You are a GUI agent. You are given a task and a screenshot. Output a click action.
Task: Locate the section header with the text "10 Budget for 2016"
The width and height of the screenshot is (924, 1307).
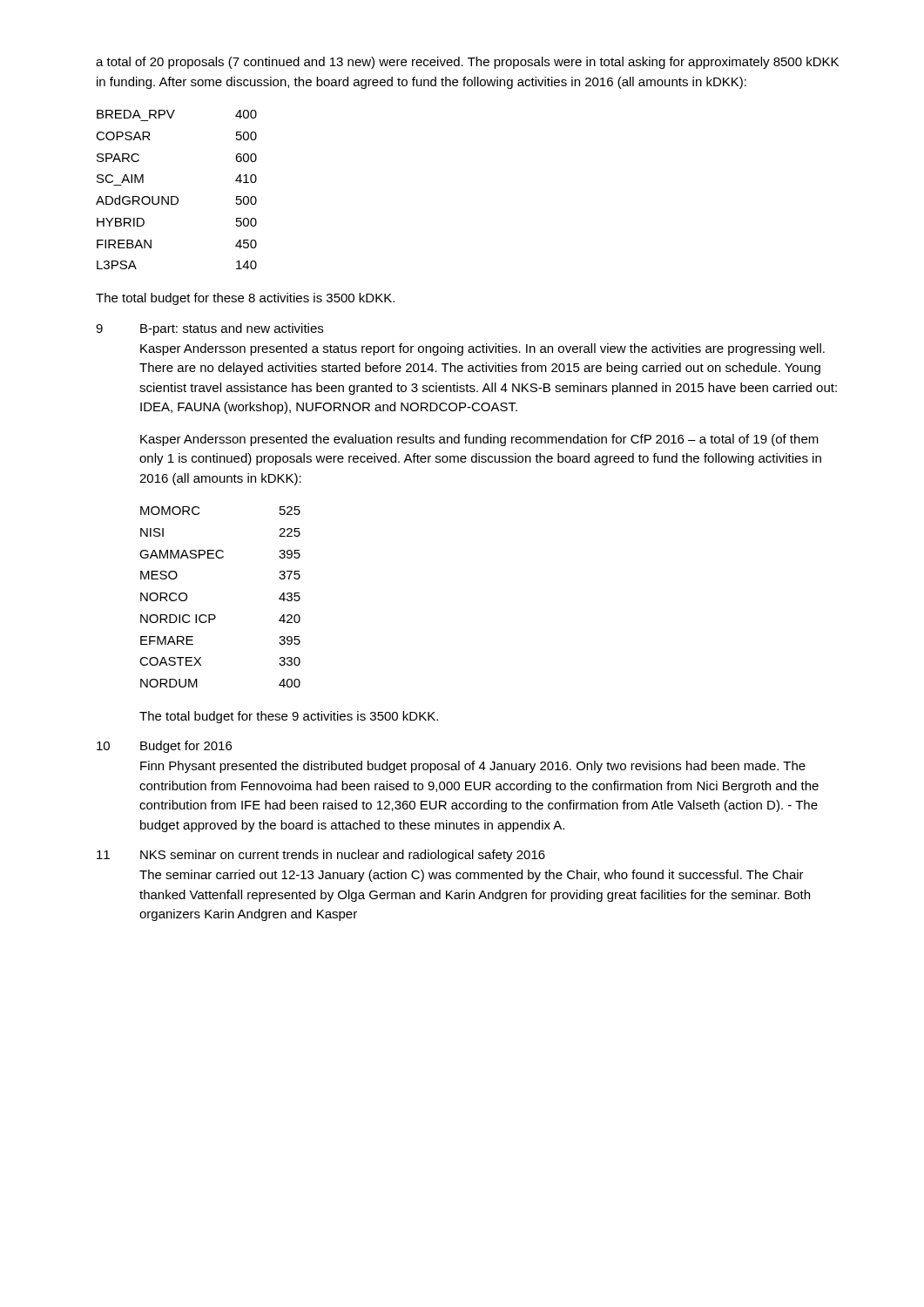point(164,746)
